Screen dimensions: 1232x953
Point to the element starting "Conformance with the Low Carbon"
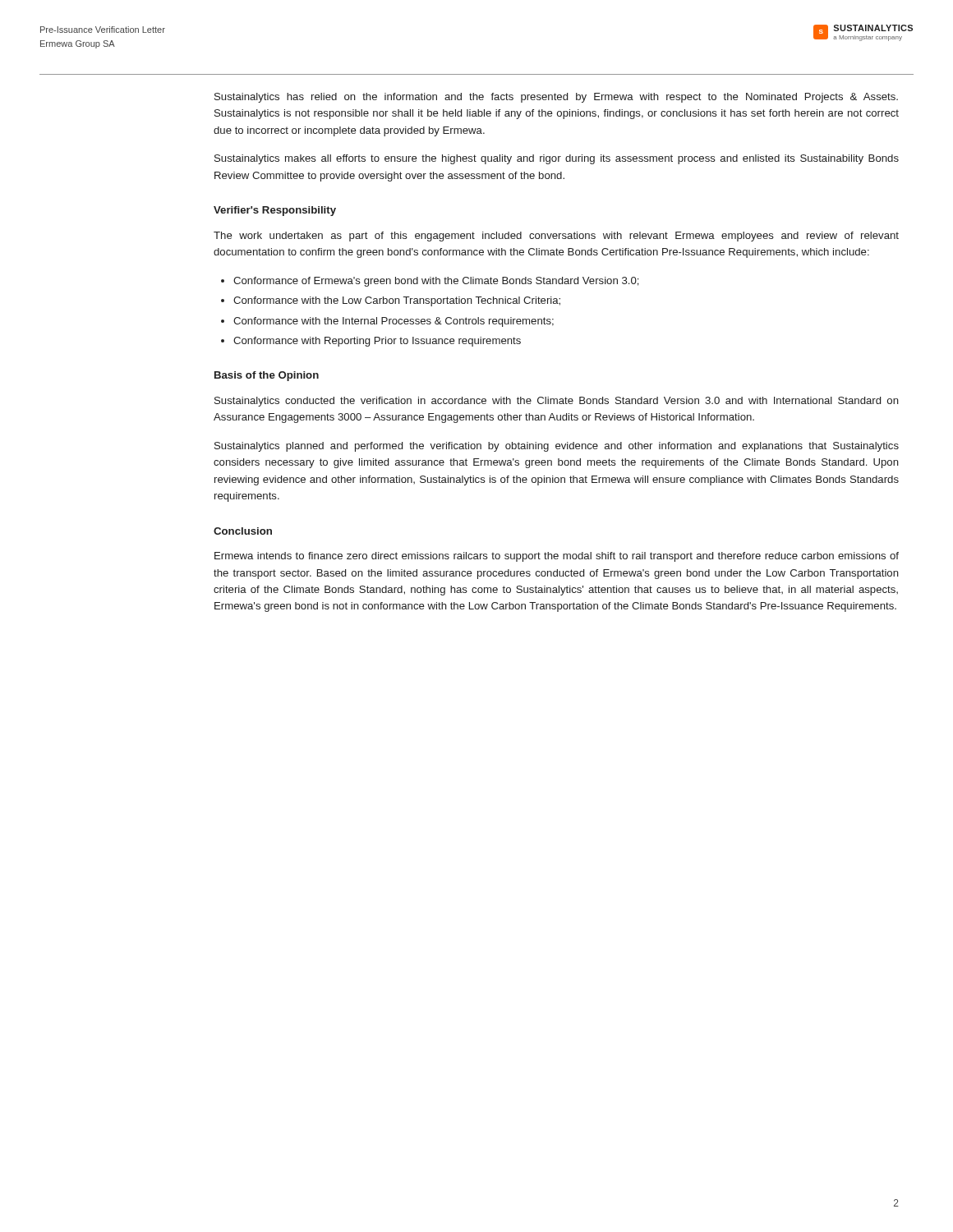click(397, 300)
